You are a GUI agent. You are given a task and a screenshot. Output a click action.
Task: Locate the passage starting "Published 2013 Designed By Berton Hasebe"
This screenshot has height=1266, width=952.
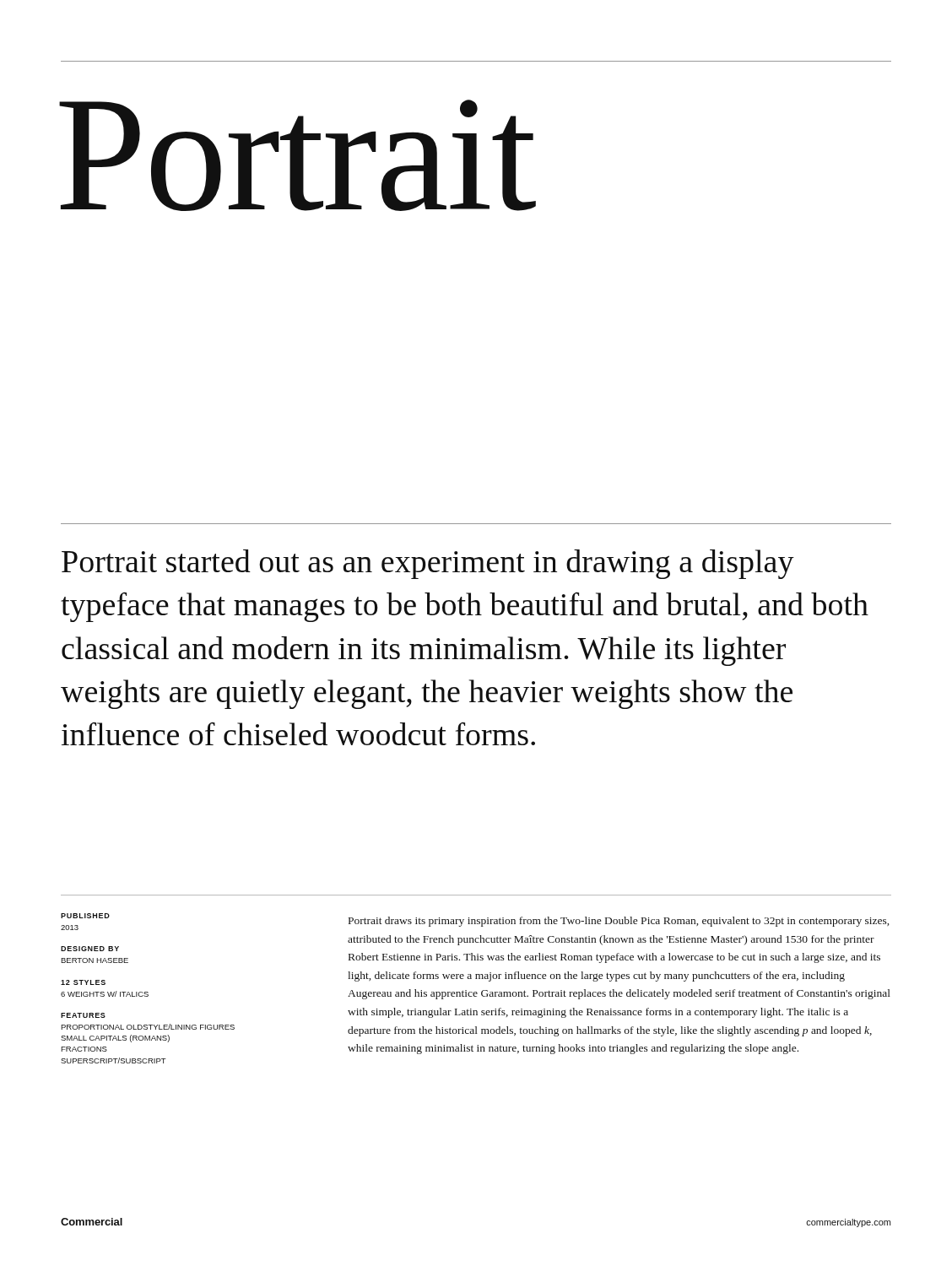click(85, 916)
